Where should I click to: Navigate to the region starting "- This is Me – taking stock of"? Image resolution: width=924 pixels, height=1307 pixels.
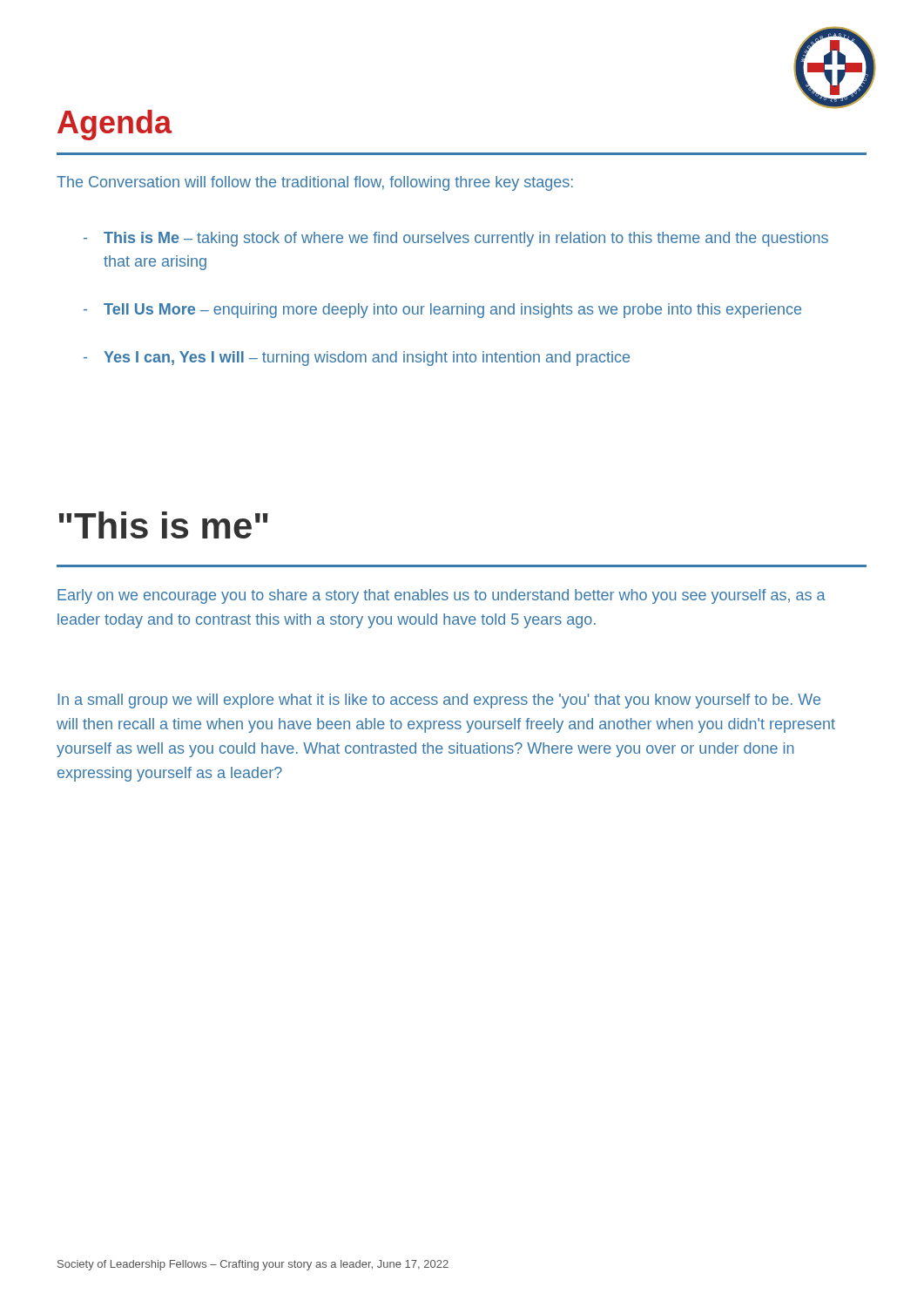point(449,250)
